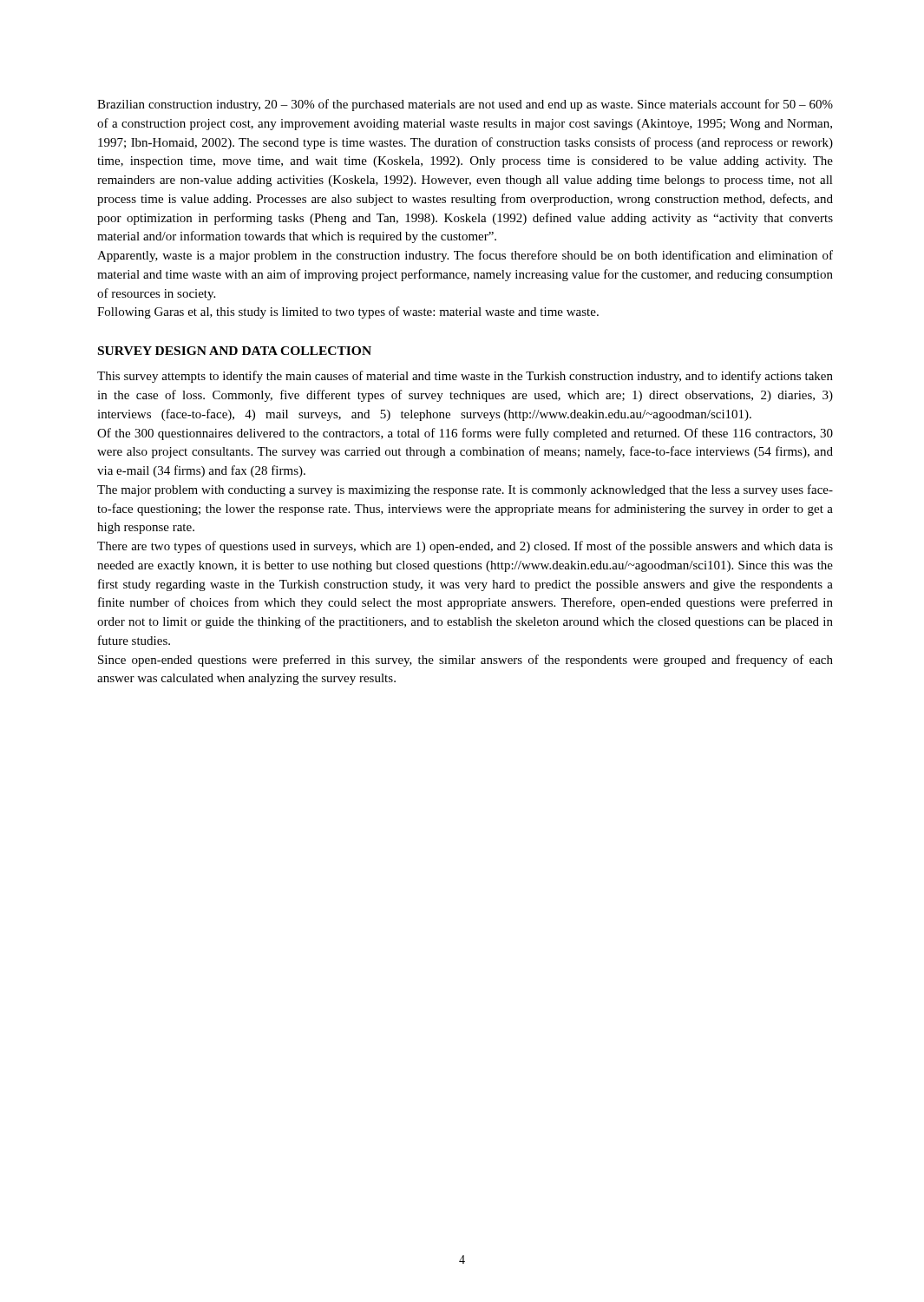The height and width of the screenshot is (1302, 924).
Task: Locate the passage starting "Since open-ended questions were preferred"
Action: click(x=465, y=670)
